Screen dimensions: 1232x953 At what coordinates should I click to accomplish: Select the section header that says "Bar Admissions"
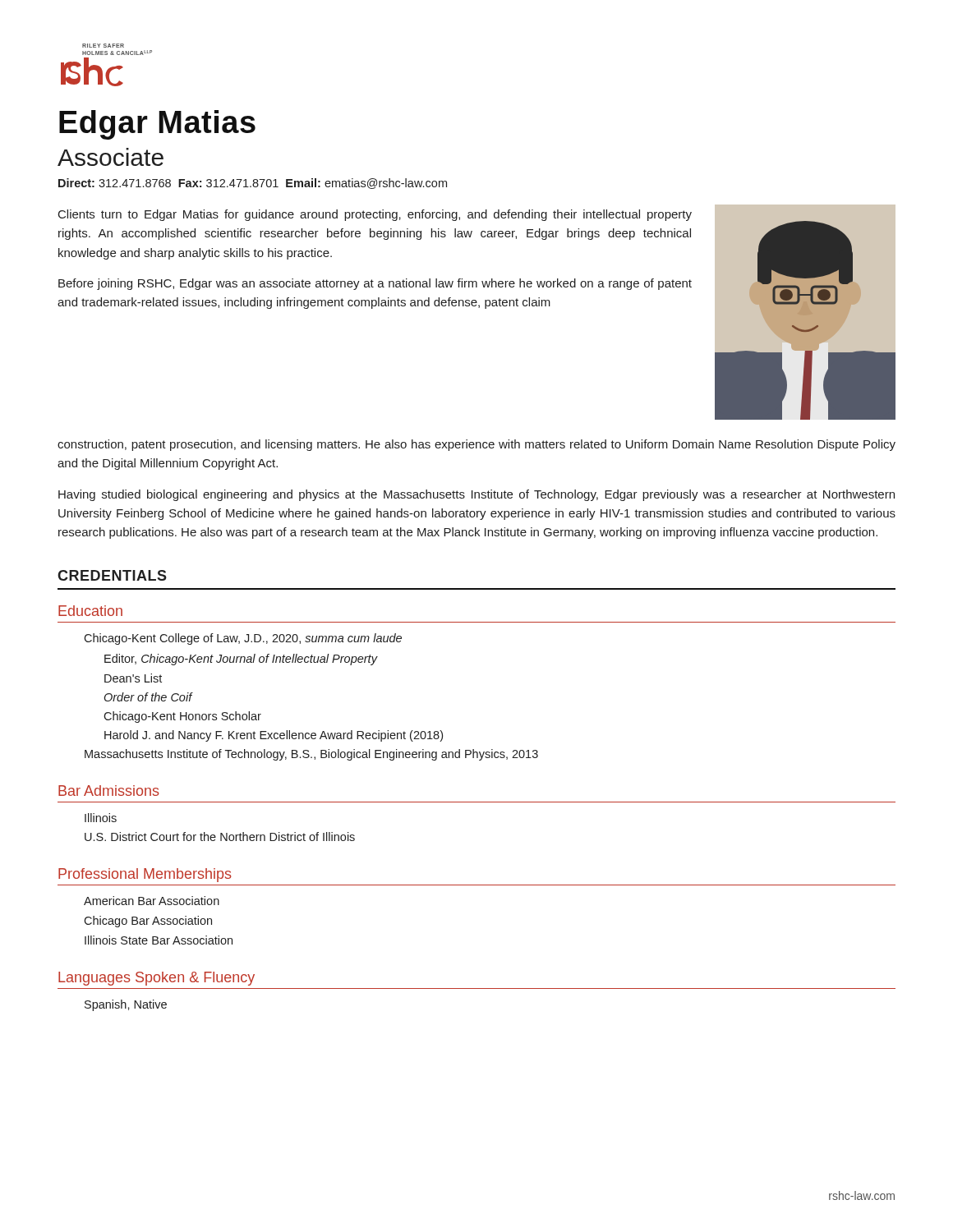coord(108,791)
